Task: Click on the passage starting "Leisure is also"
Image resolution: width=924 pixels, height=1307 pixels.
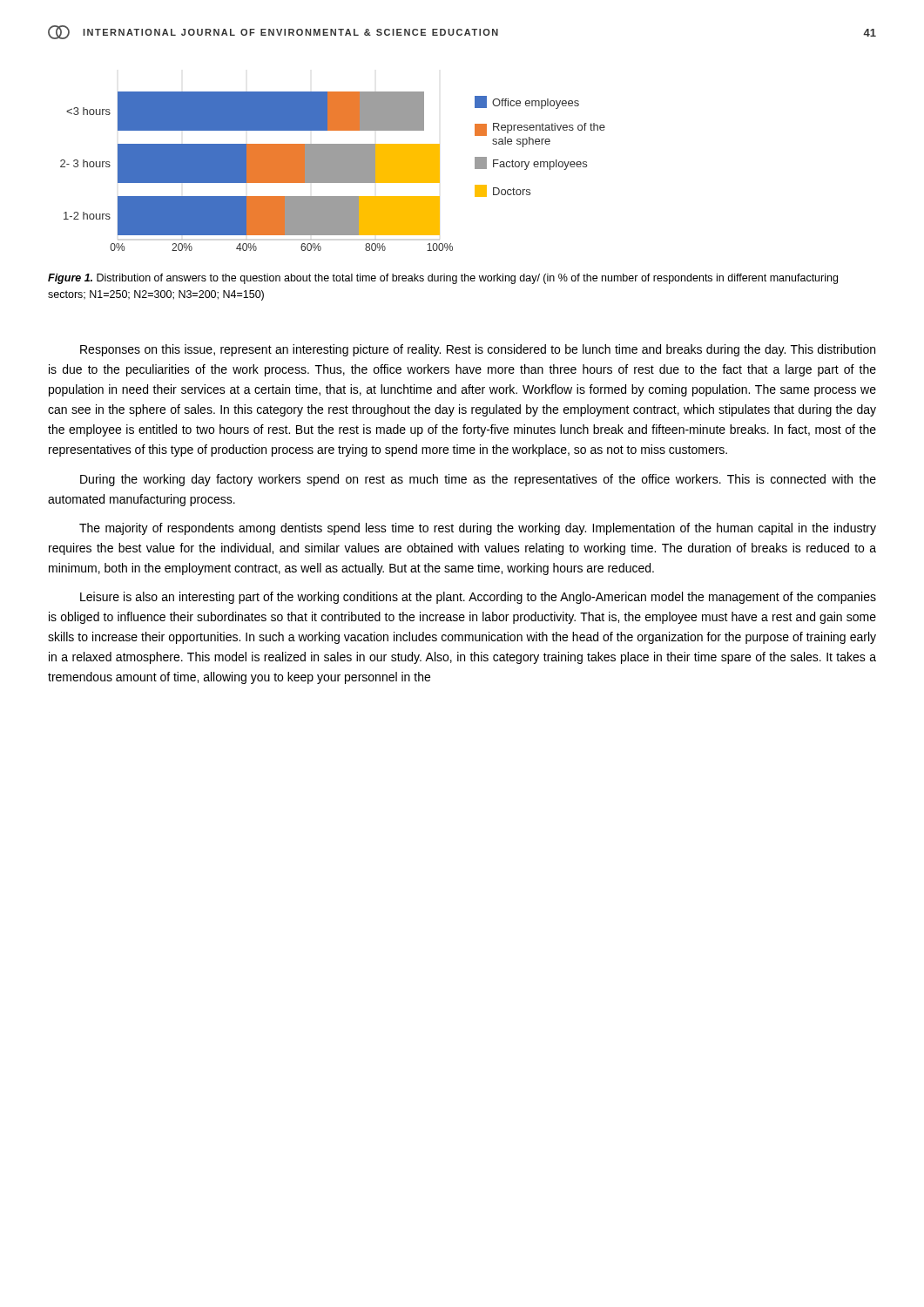Action: click(462, 637)
